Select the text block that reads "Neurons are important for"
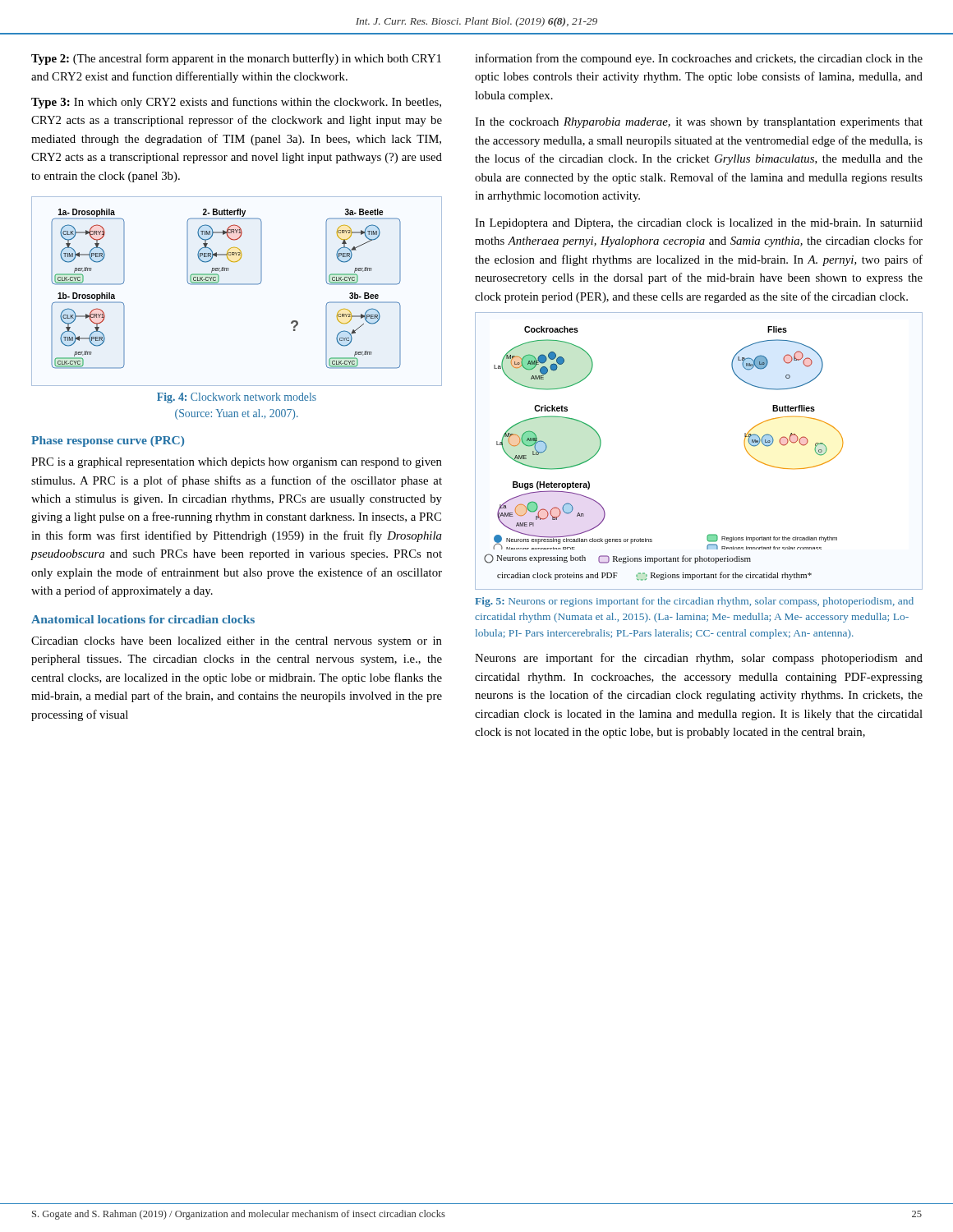Viewport: 953px width, 1232px height. tap(699, 695)
